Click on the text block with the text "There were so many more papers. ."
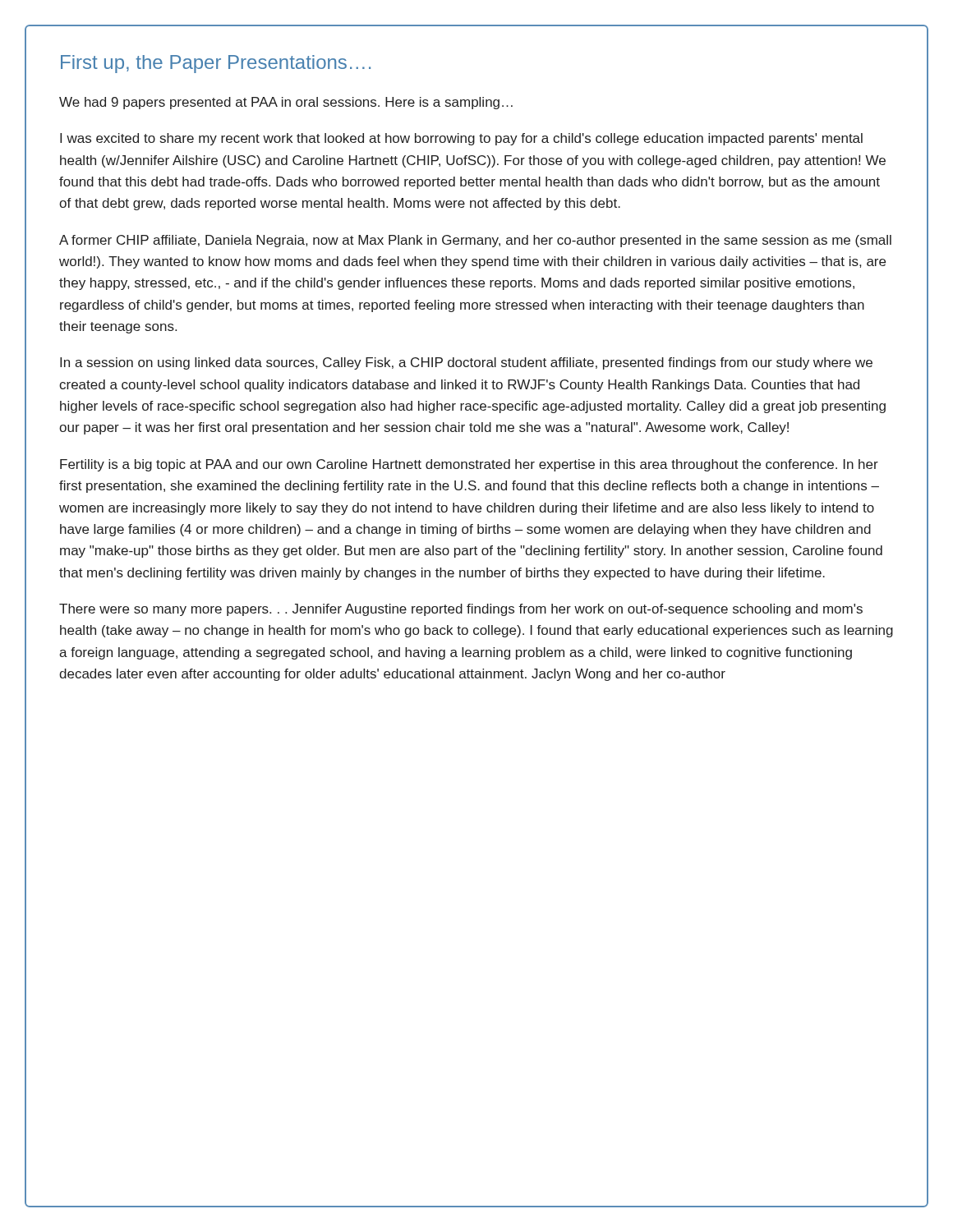 [476, 641]
